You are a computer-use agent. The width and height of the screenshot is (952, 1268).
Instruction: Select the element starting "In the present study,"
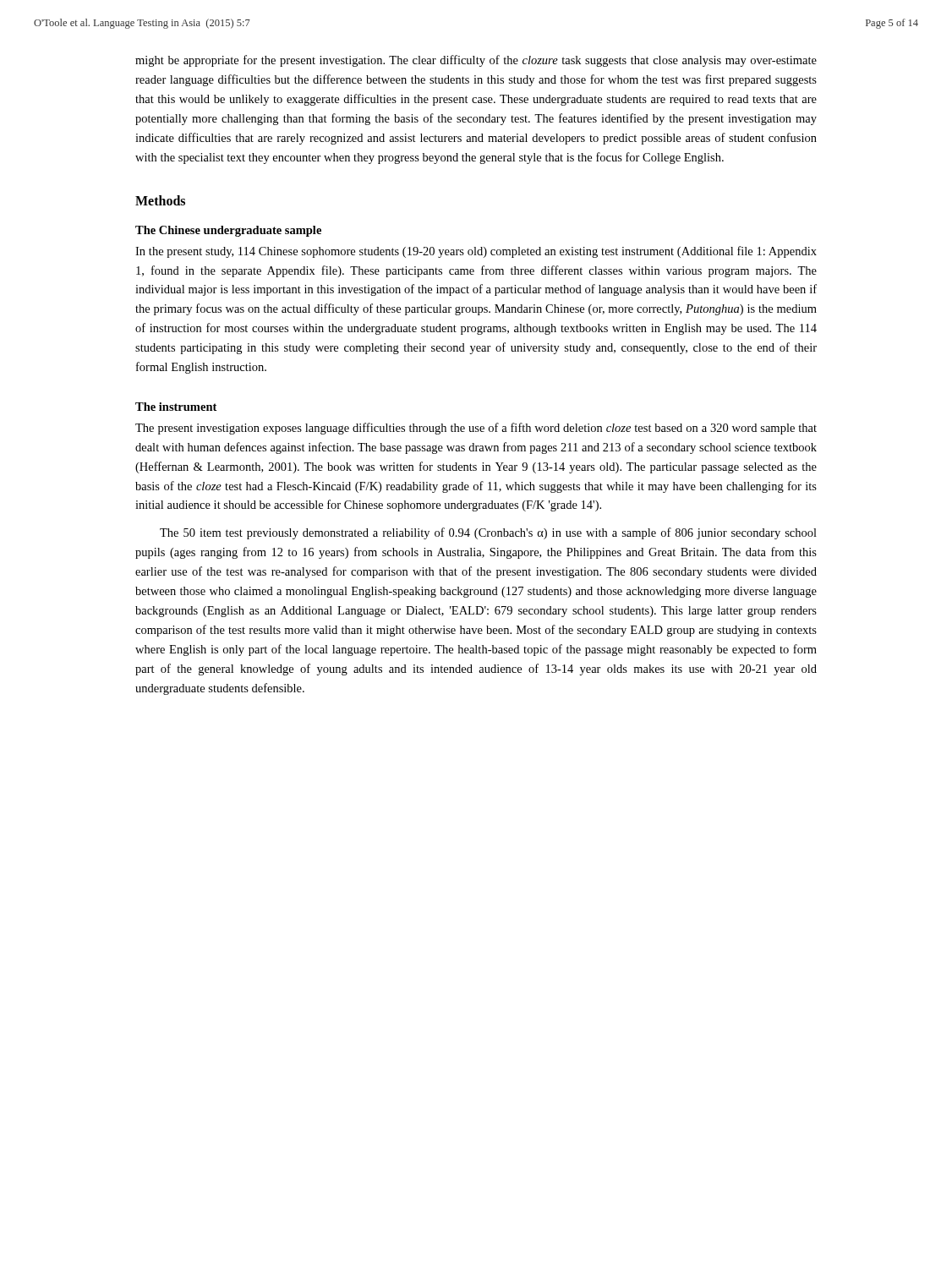476,309
